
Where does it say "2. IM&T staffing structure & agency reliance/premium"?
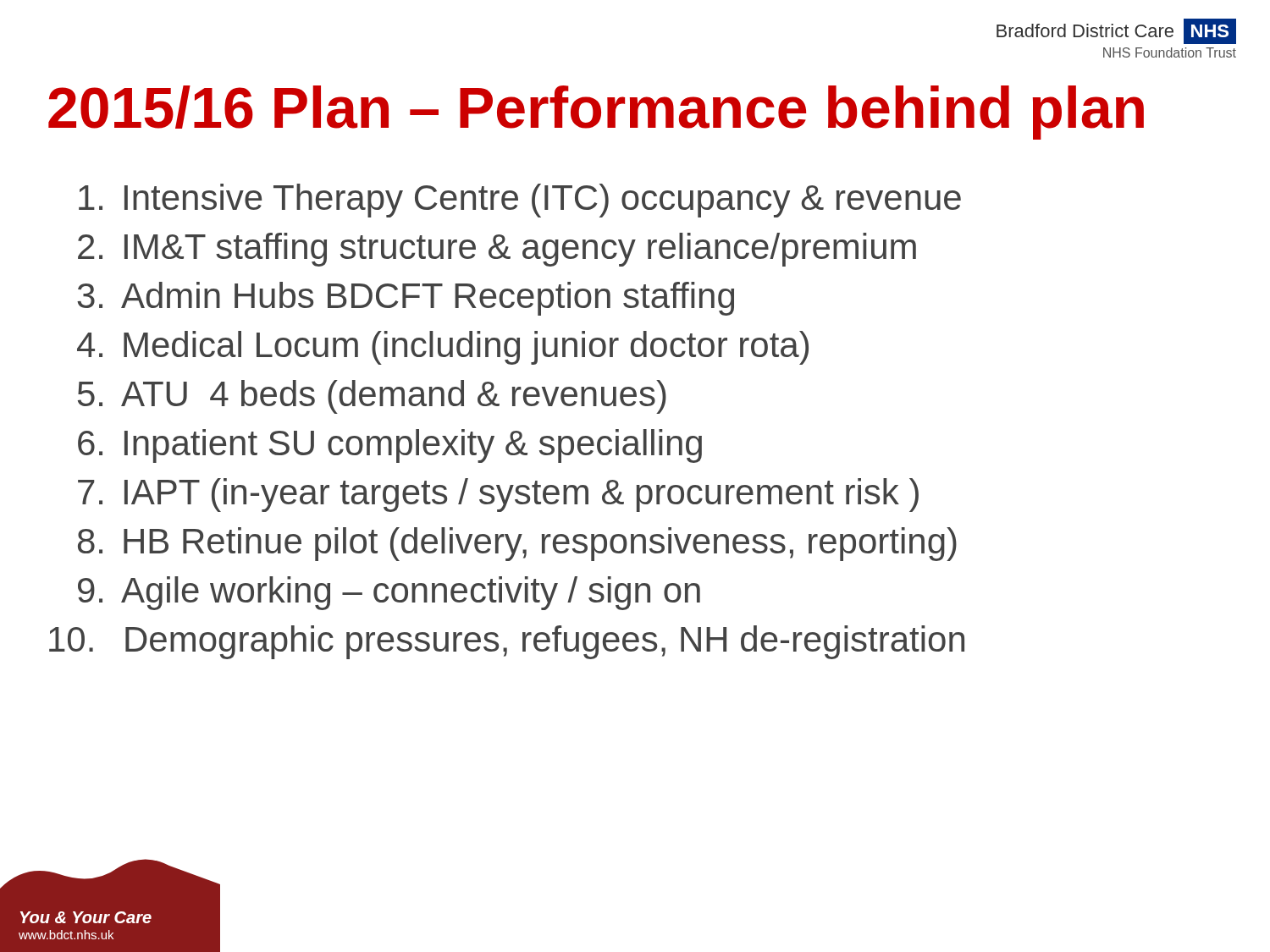[482, 247]
